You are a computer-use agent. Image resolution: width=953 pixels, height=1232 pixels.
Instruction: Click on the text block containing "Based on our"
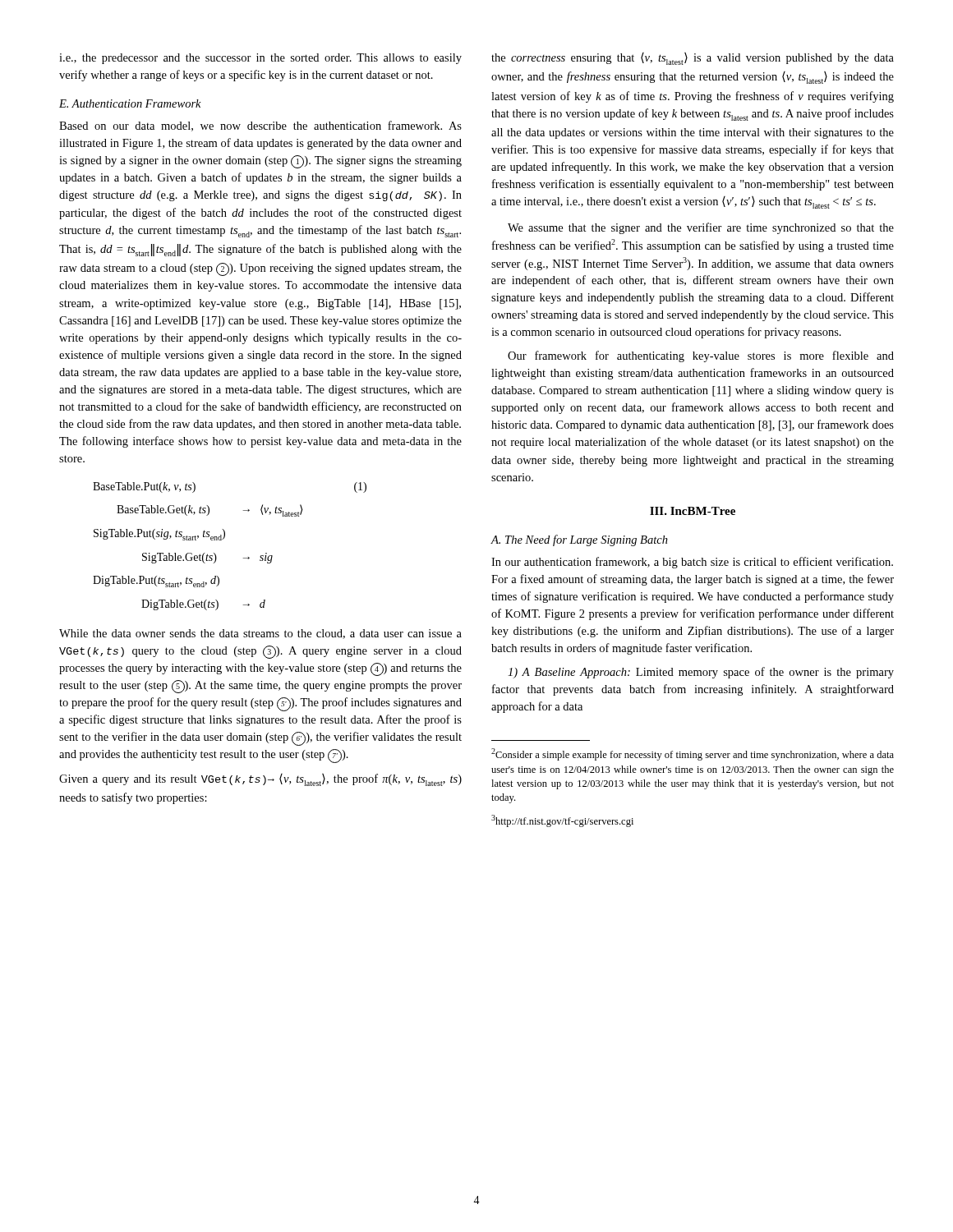[x=260, y=292]
